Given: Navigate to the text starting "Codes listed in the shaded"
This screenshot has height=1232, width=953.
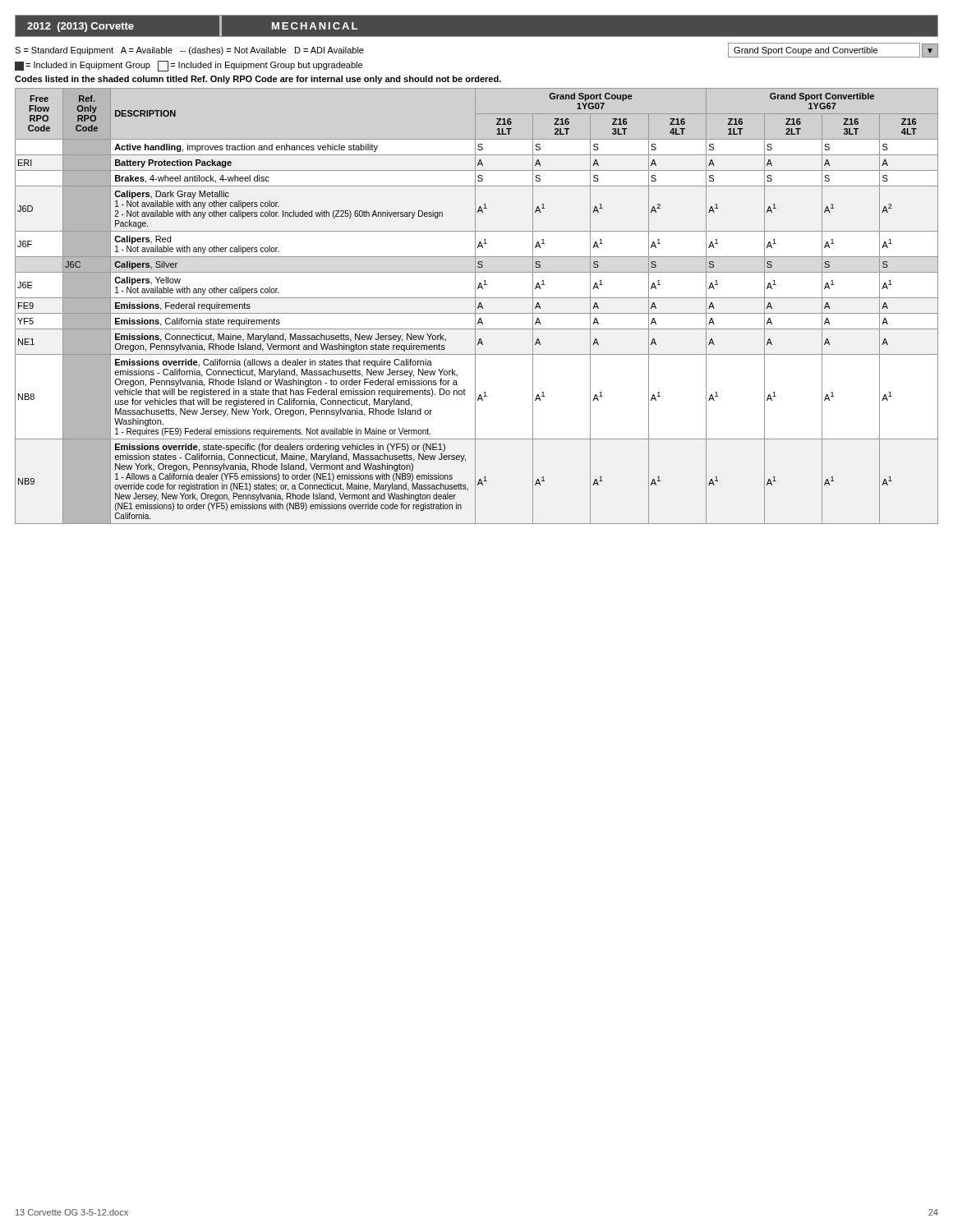Looking at the screenshot, I should (x=258, y=78).
